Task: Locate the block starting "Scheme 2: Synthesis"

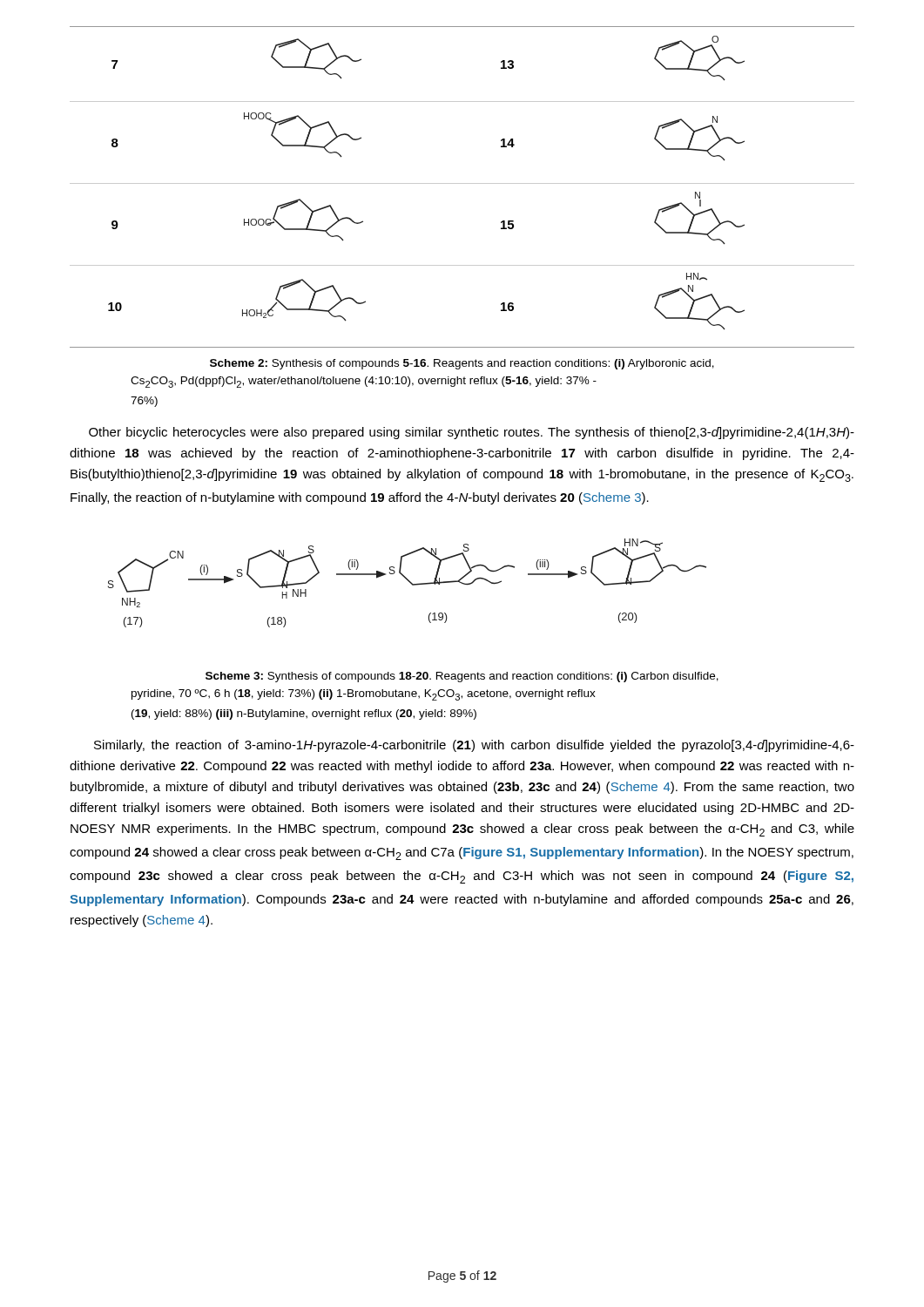Action: [x=462, y=383]
